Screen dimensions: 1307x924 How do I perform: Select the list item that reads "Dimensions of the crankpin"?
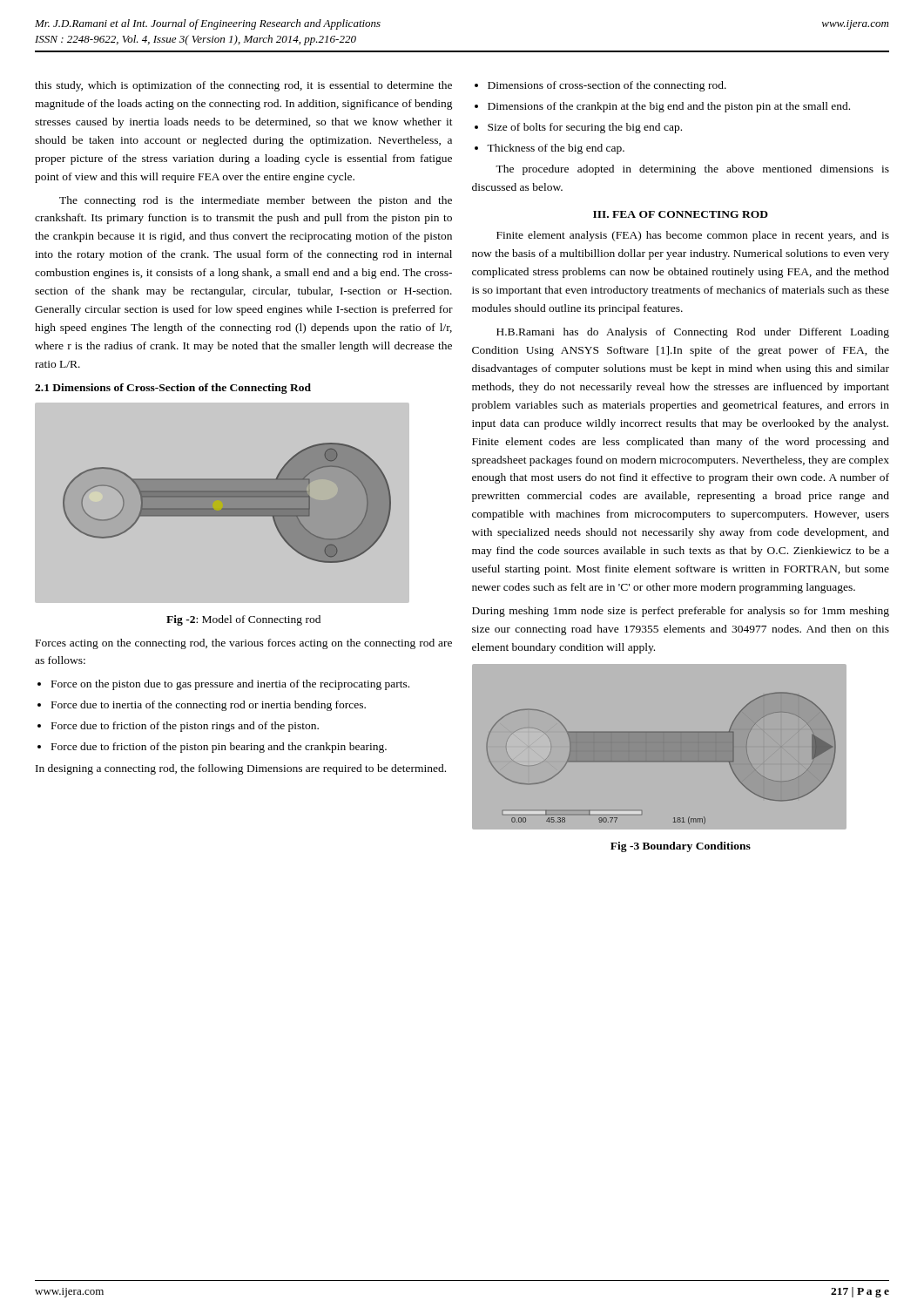click(669, 106)
